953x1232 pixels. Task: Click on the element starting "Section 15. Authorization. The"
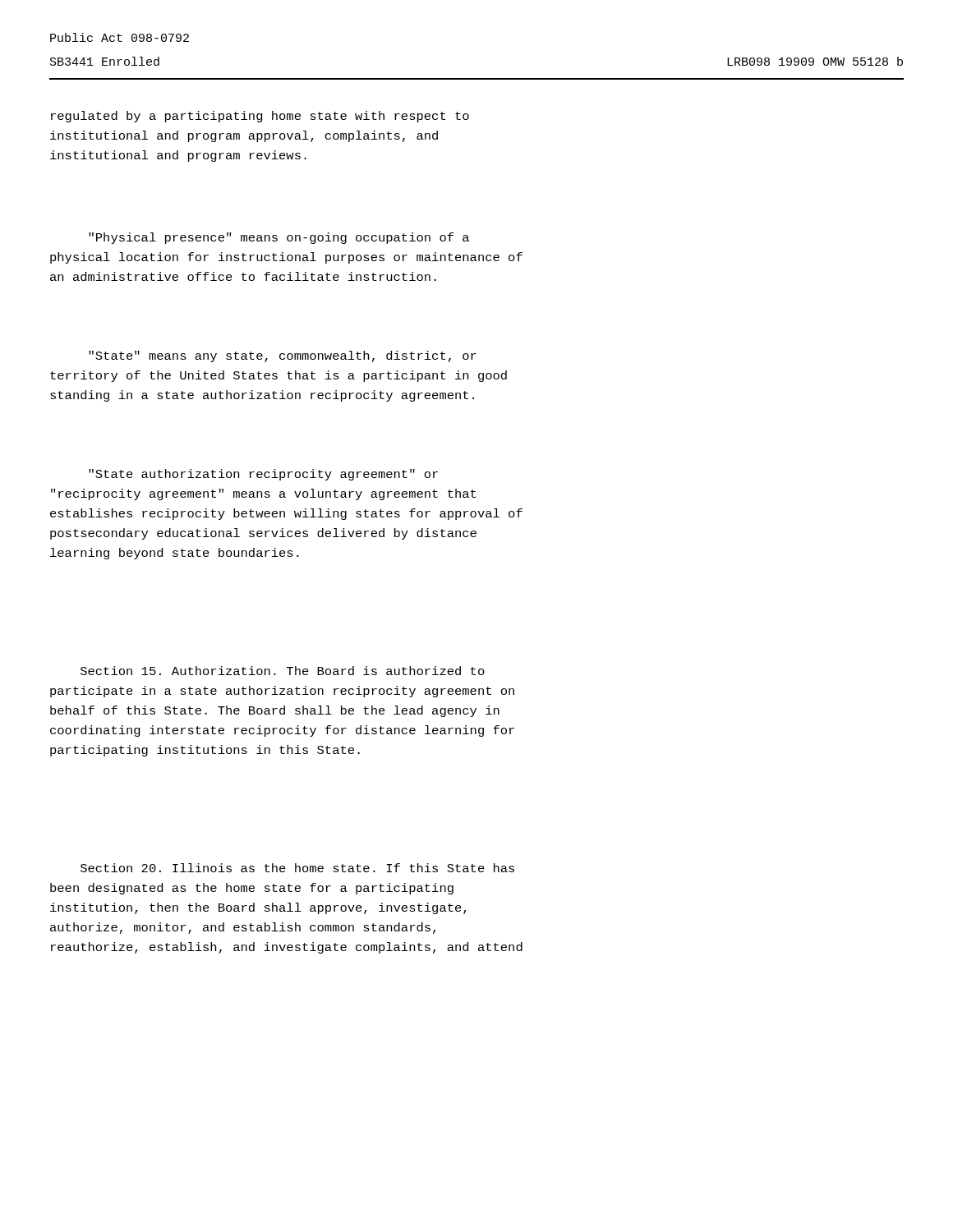pos(282,711)
